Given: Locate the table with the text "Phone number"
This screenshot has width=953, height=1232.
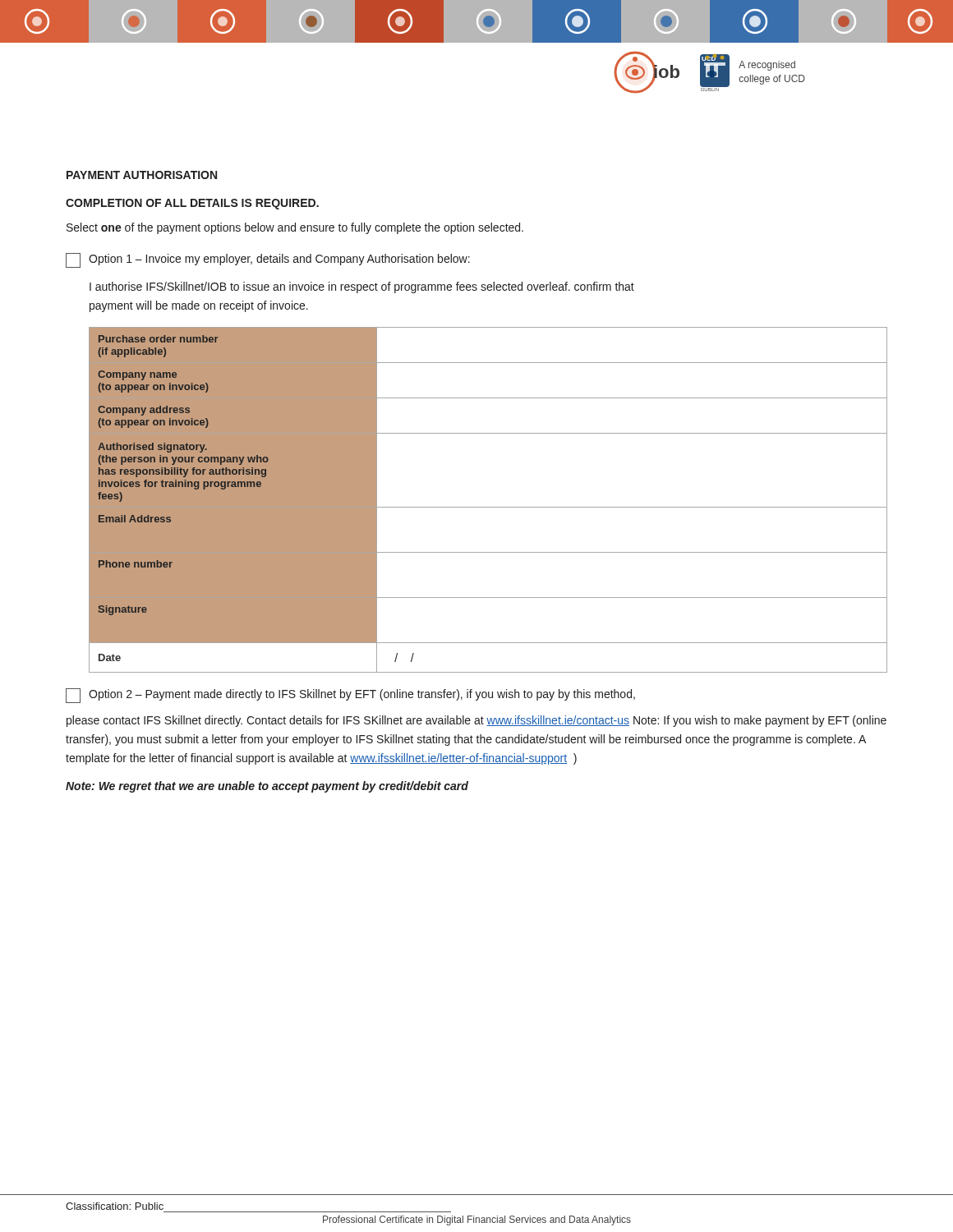Looking at the screenshot, I should (488, 500).
